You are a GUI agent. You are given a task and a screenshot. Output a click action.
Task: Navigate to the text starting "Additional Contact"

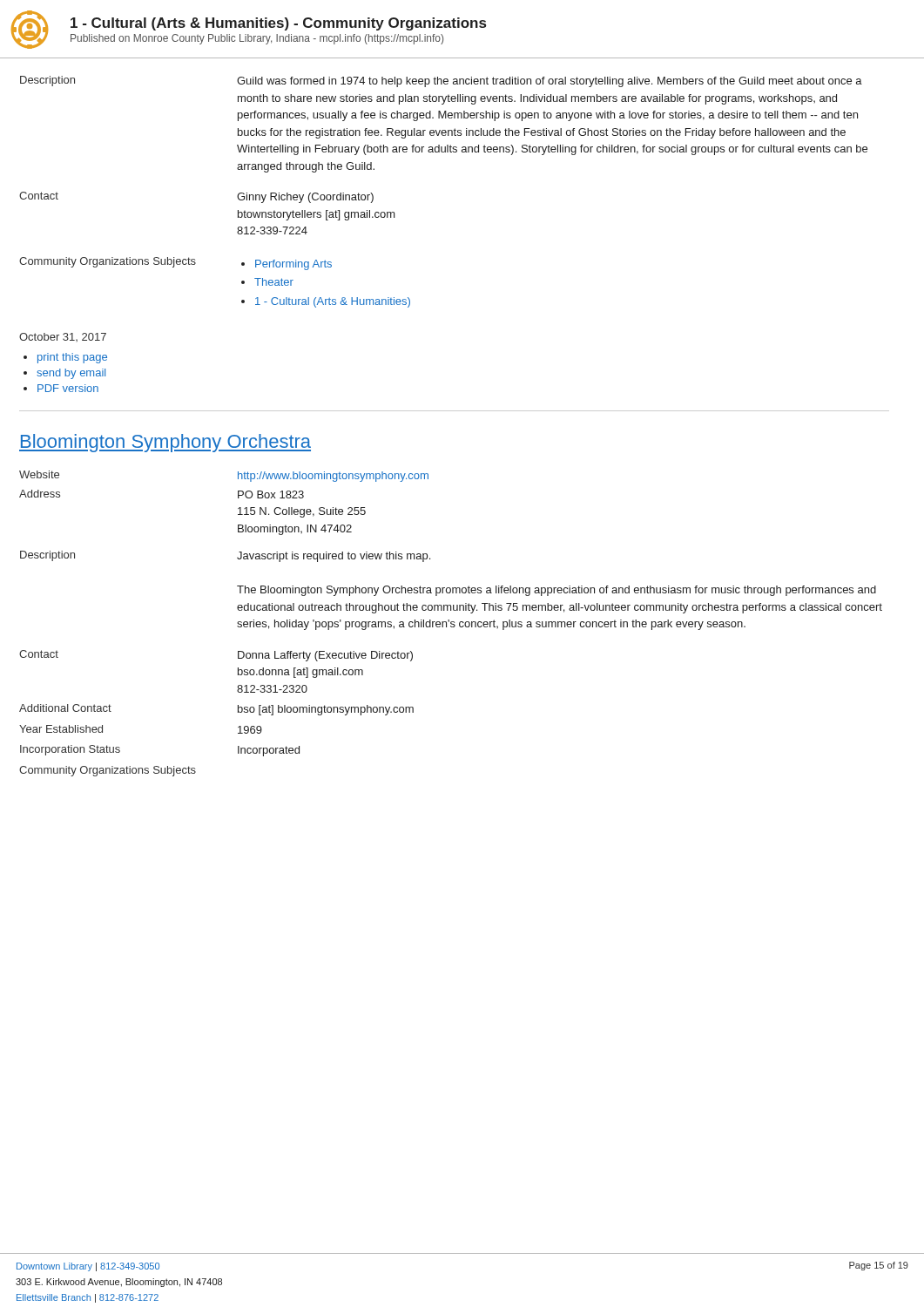pos(65,708)
